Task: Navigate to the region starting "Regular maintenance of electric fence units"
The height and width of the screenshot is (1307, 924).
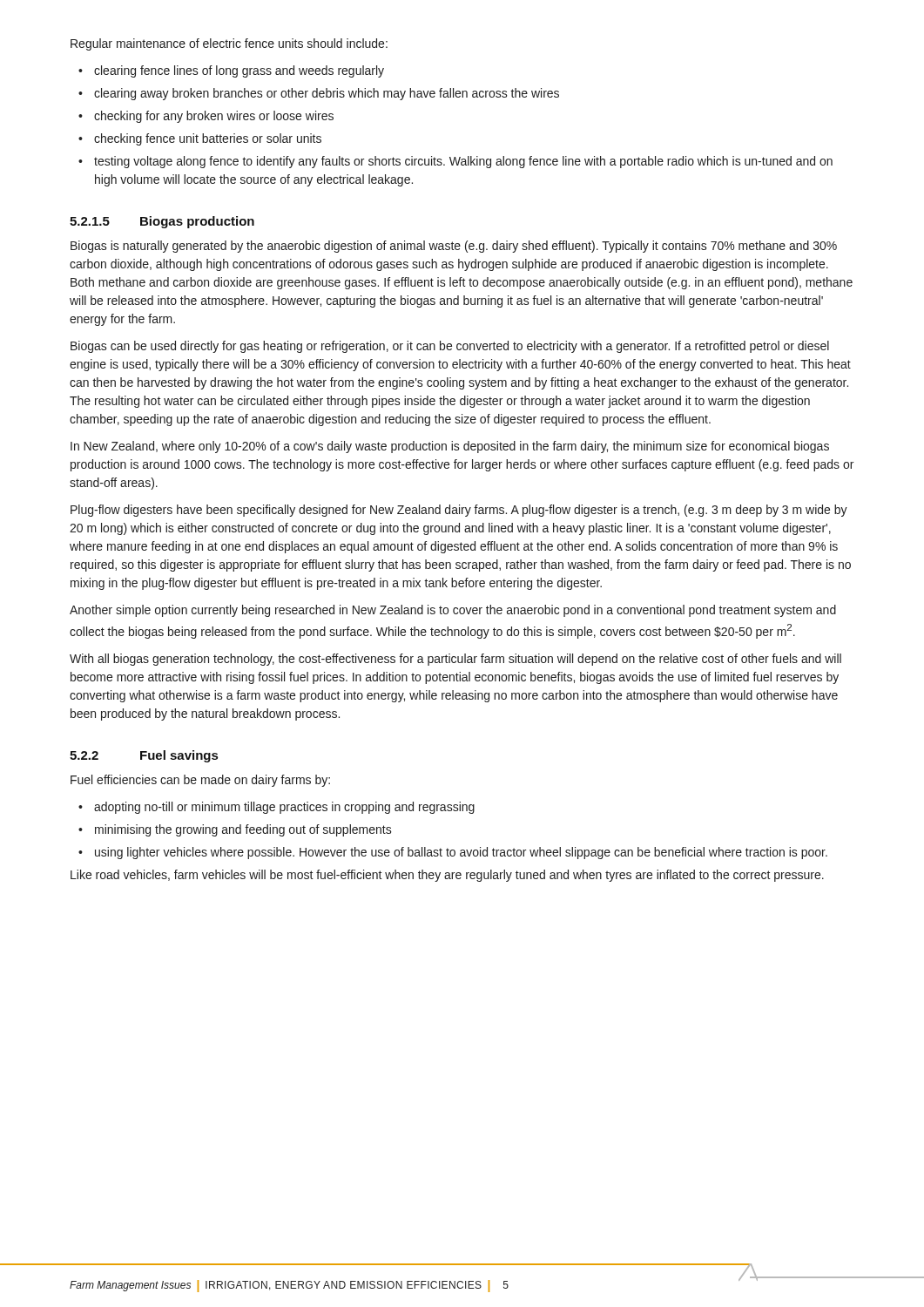Action: pyautogui.click(x=229, y=44)
